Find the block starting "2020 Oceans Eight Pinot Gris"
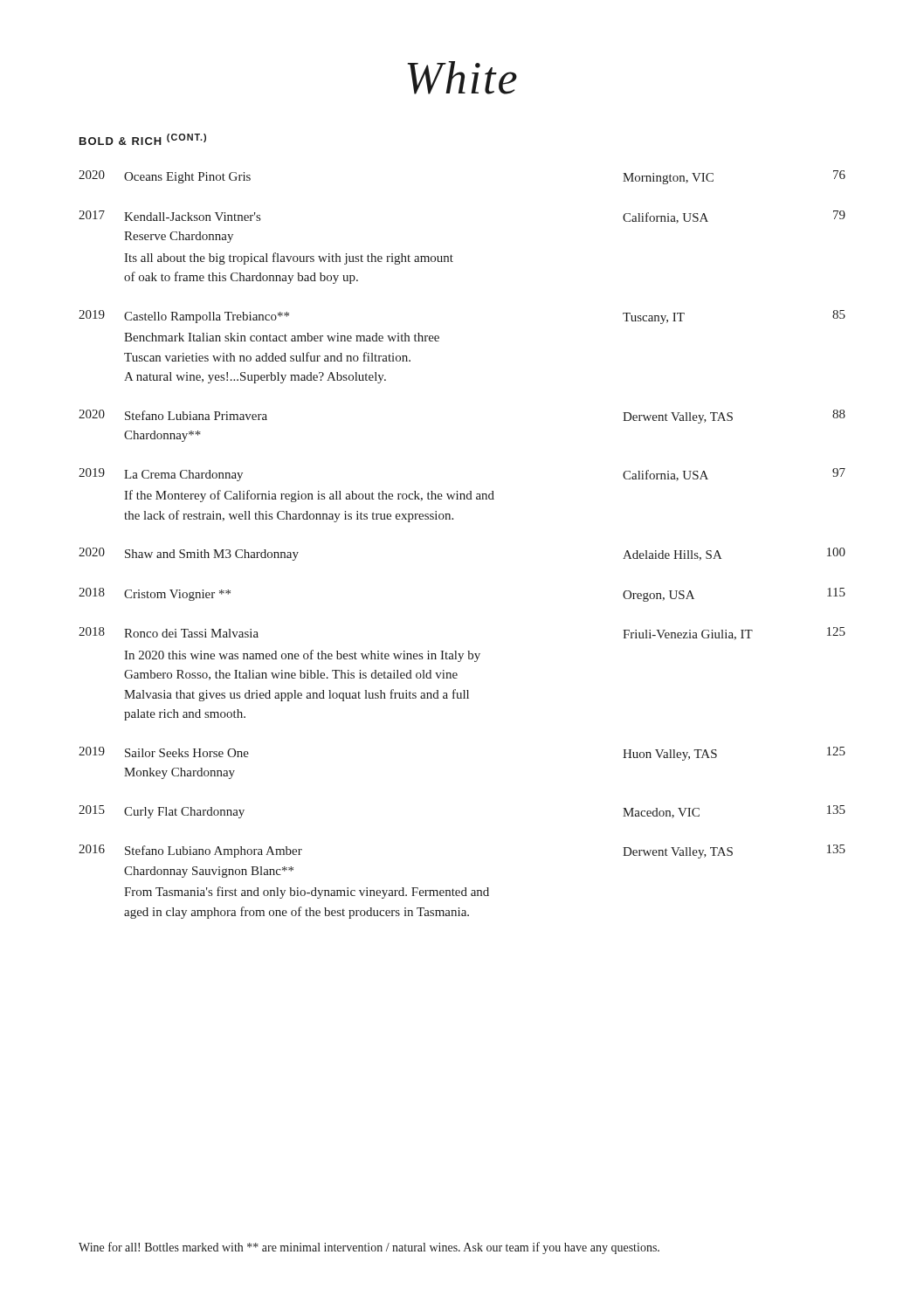 tap(183, 177)
